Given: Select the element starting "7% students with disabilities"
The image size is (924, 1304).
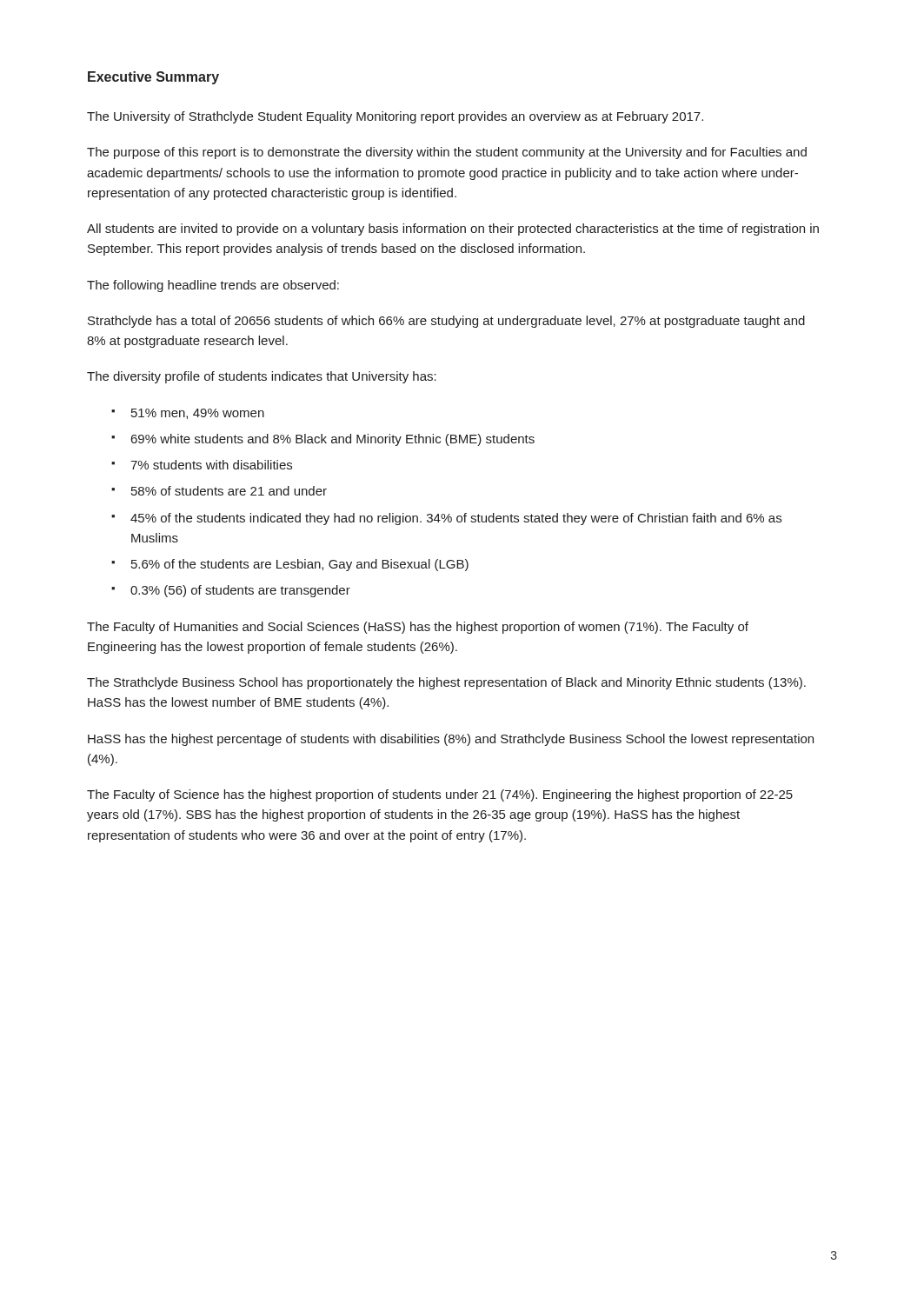Looking at the screenshot, I should coord(212,465).
